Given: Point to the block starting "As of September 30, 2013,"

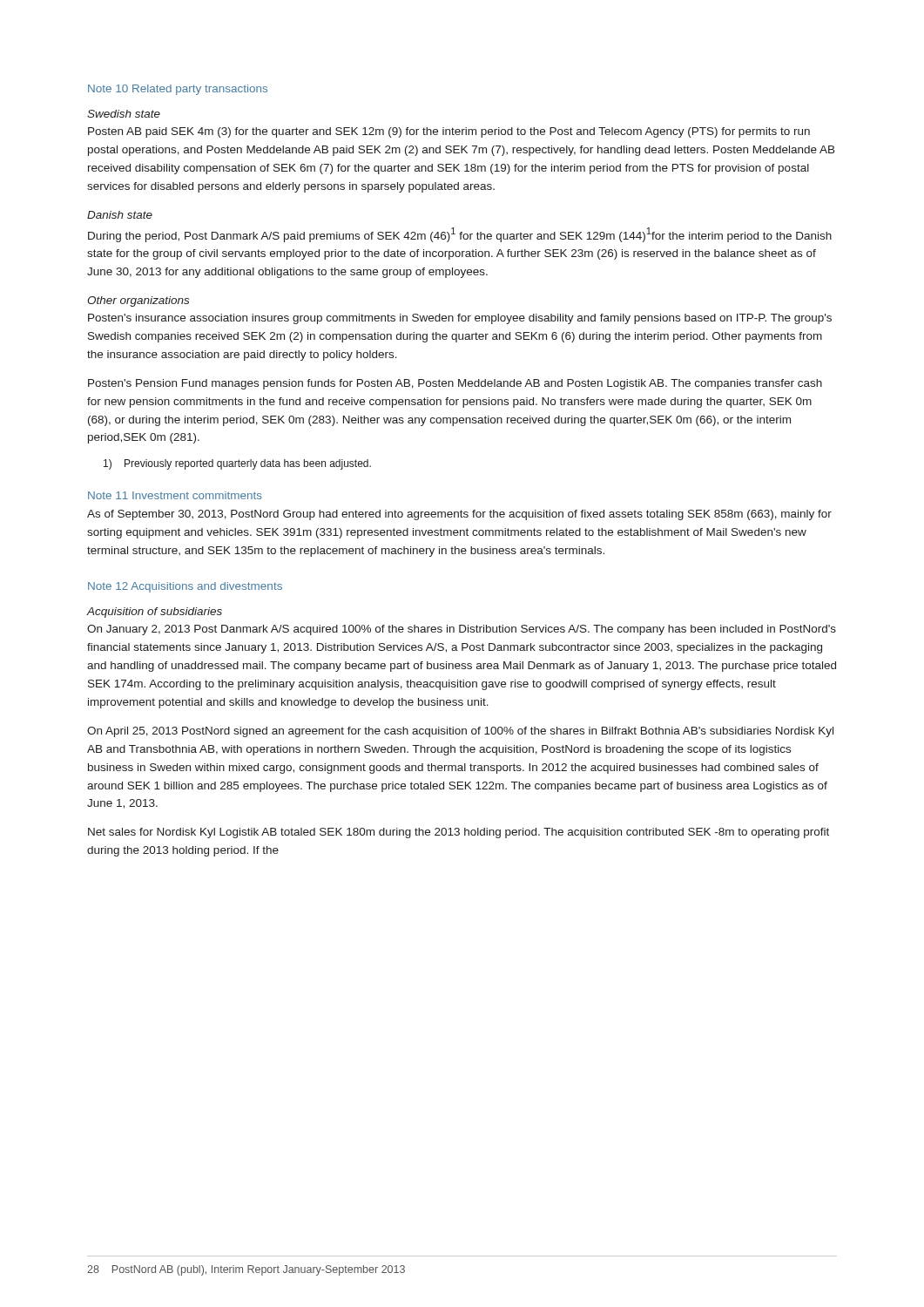Looking at the screenshot, I should (x=459, y=532).
